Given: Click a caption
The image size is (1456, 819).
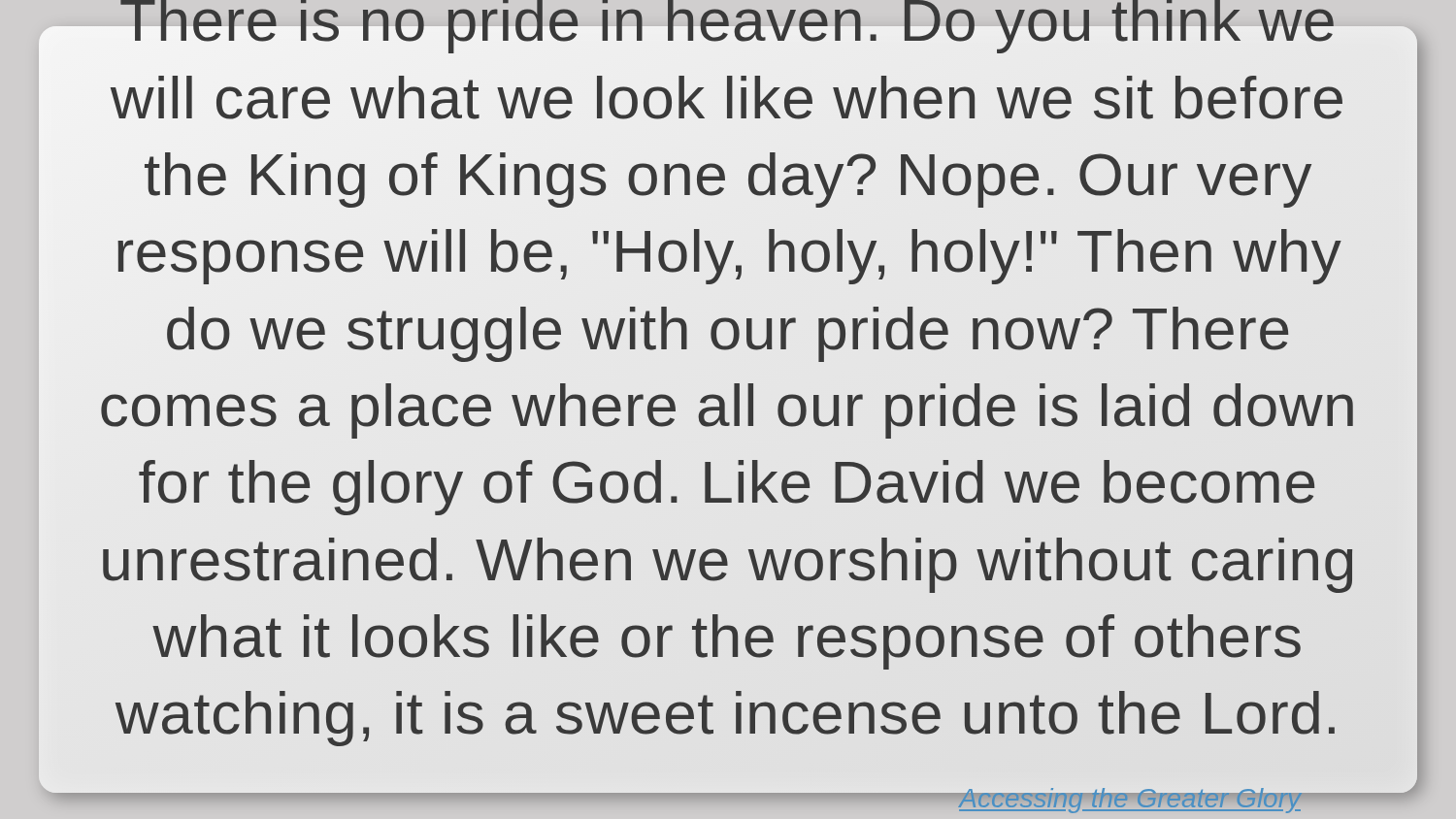Looking at the screenshot, I should [x=1130, y=801].
